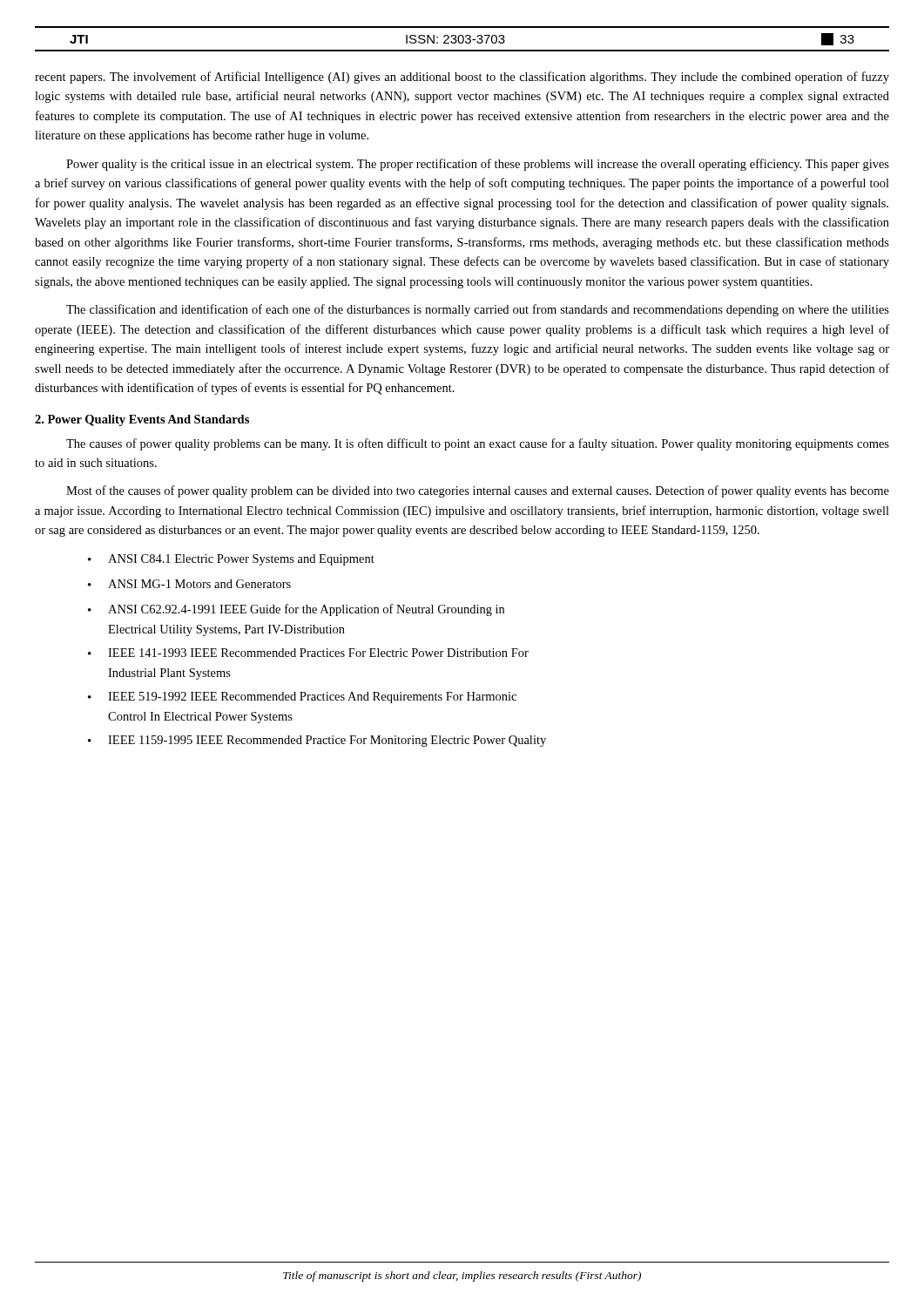Navigate to the text starting "• ANSI MG-1 Motors and Generators"
924x1307 pixels.
(189, 584)
